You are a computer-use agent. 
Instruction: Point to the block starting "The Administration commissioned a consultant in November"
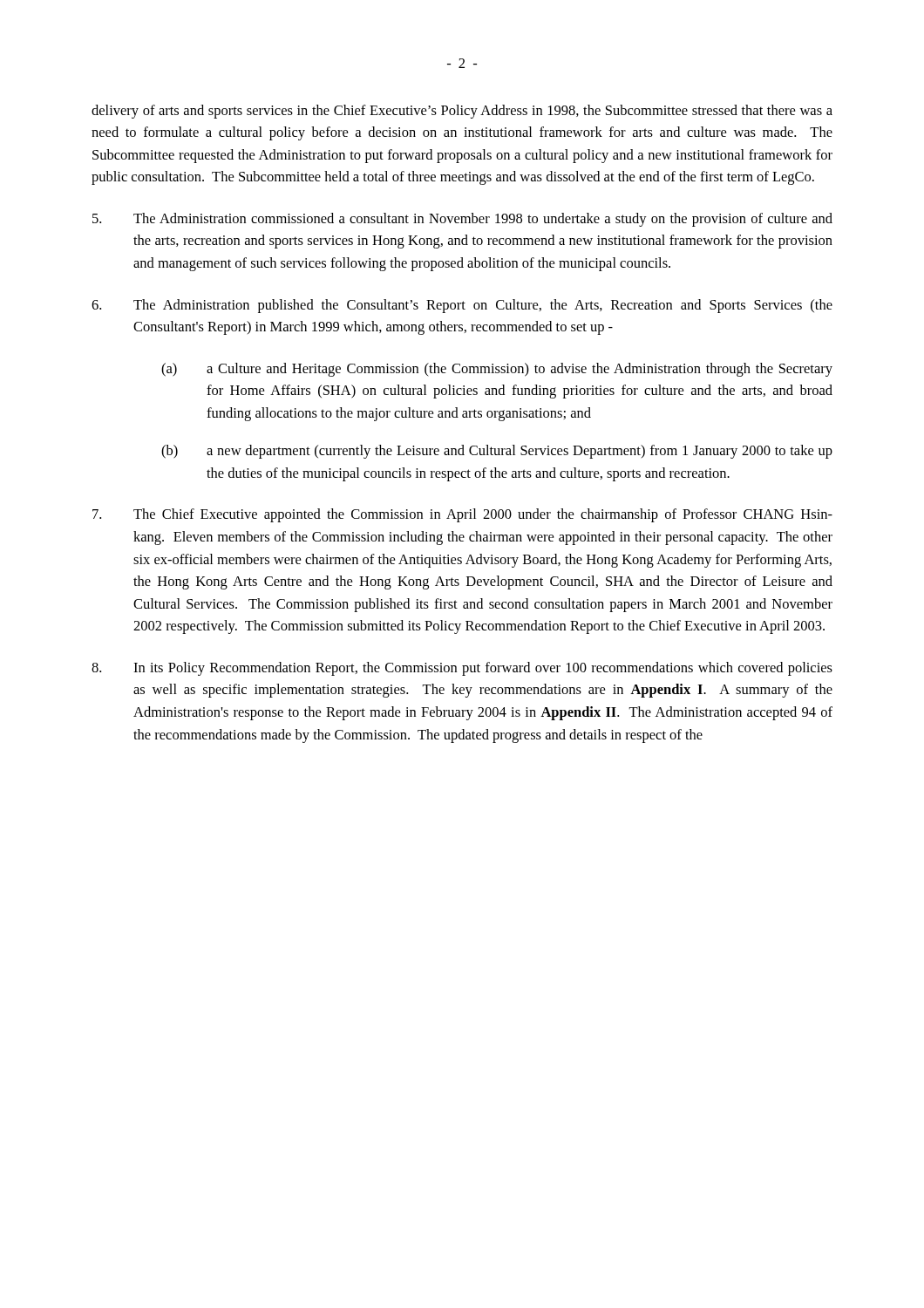[x=462, y=241]
